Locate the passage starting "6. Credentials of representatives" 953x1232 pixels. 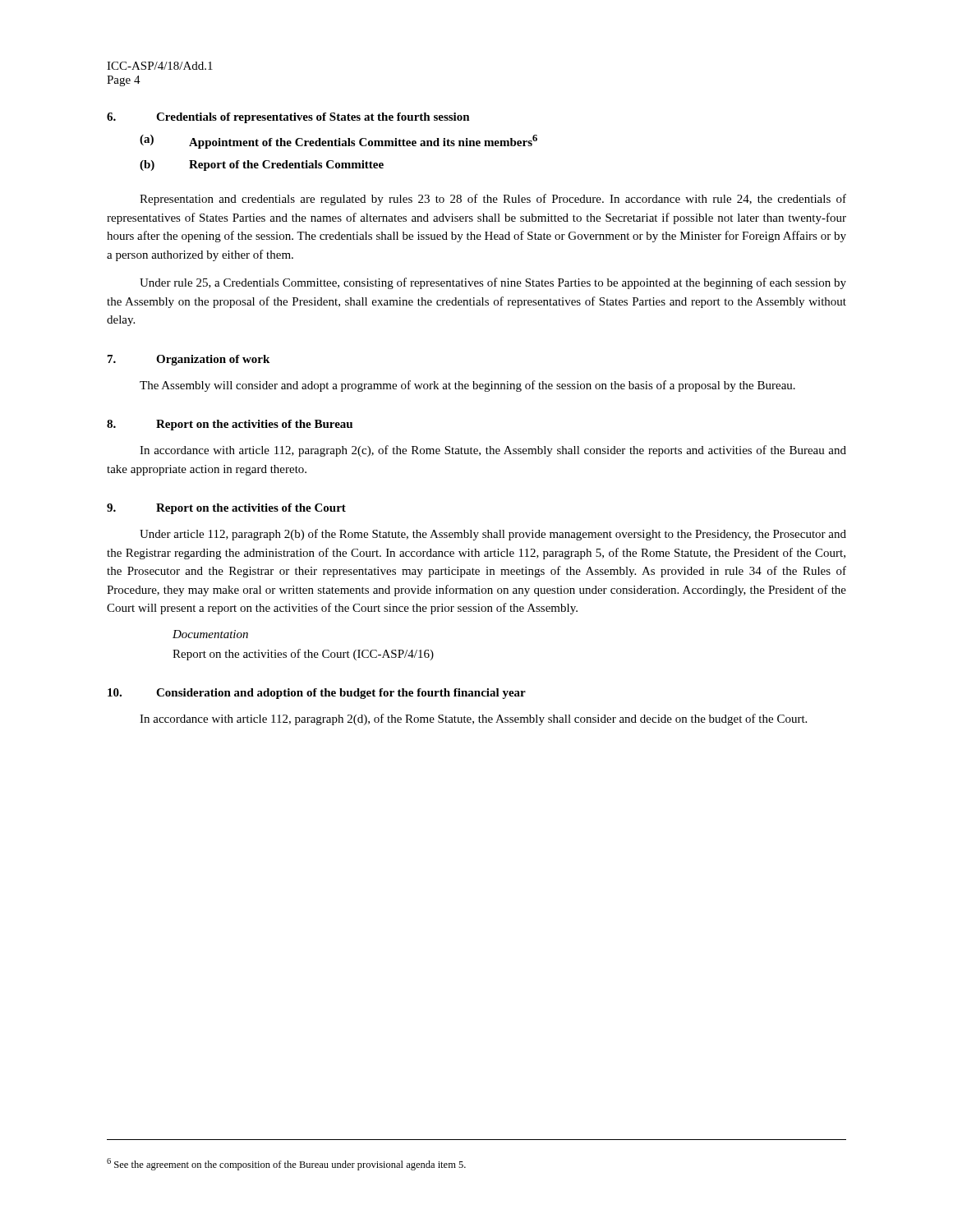[x=476, y=141]
